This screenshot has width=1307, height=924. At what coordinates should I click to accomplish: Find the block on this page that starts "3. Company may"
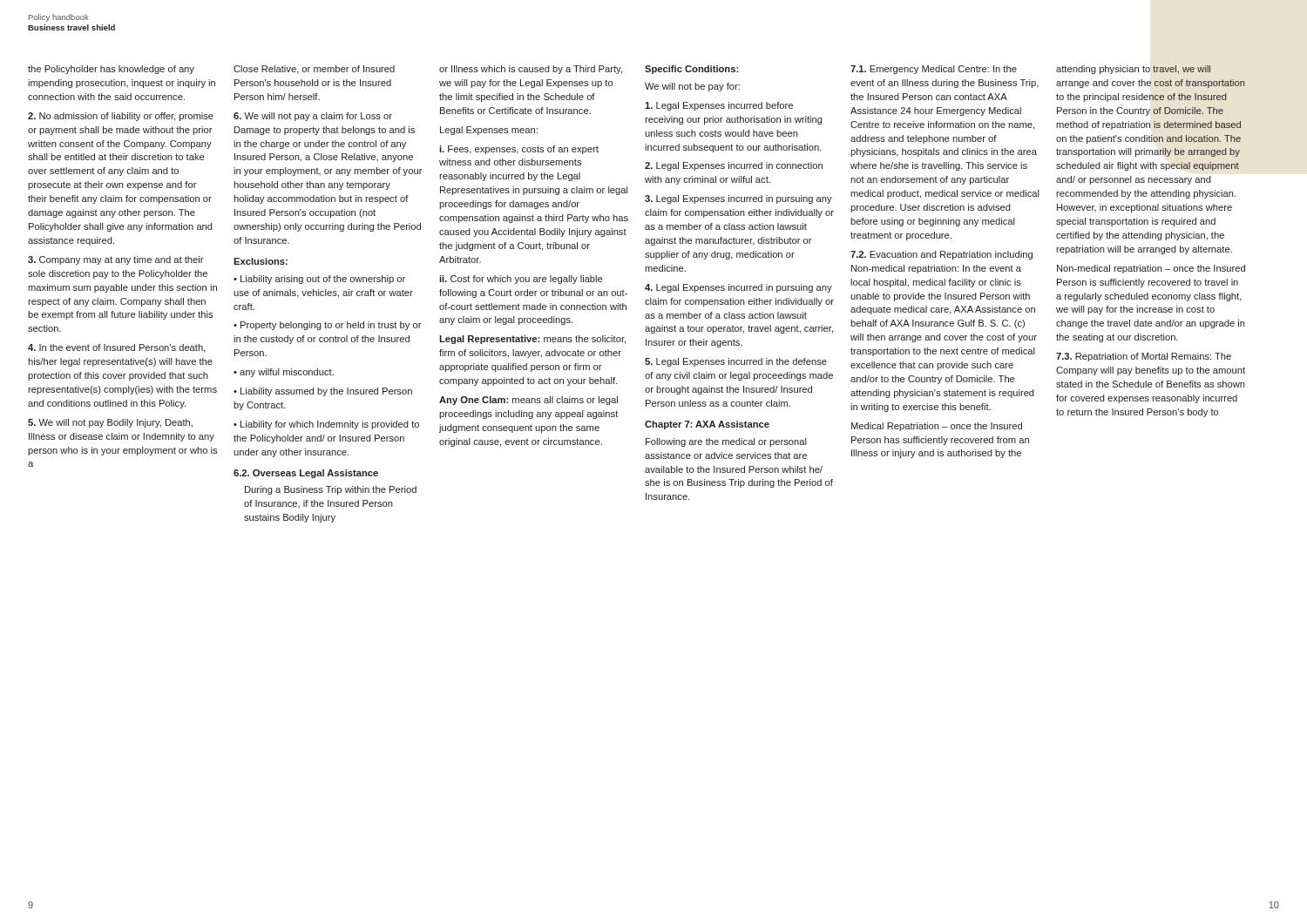pos(123,295)
